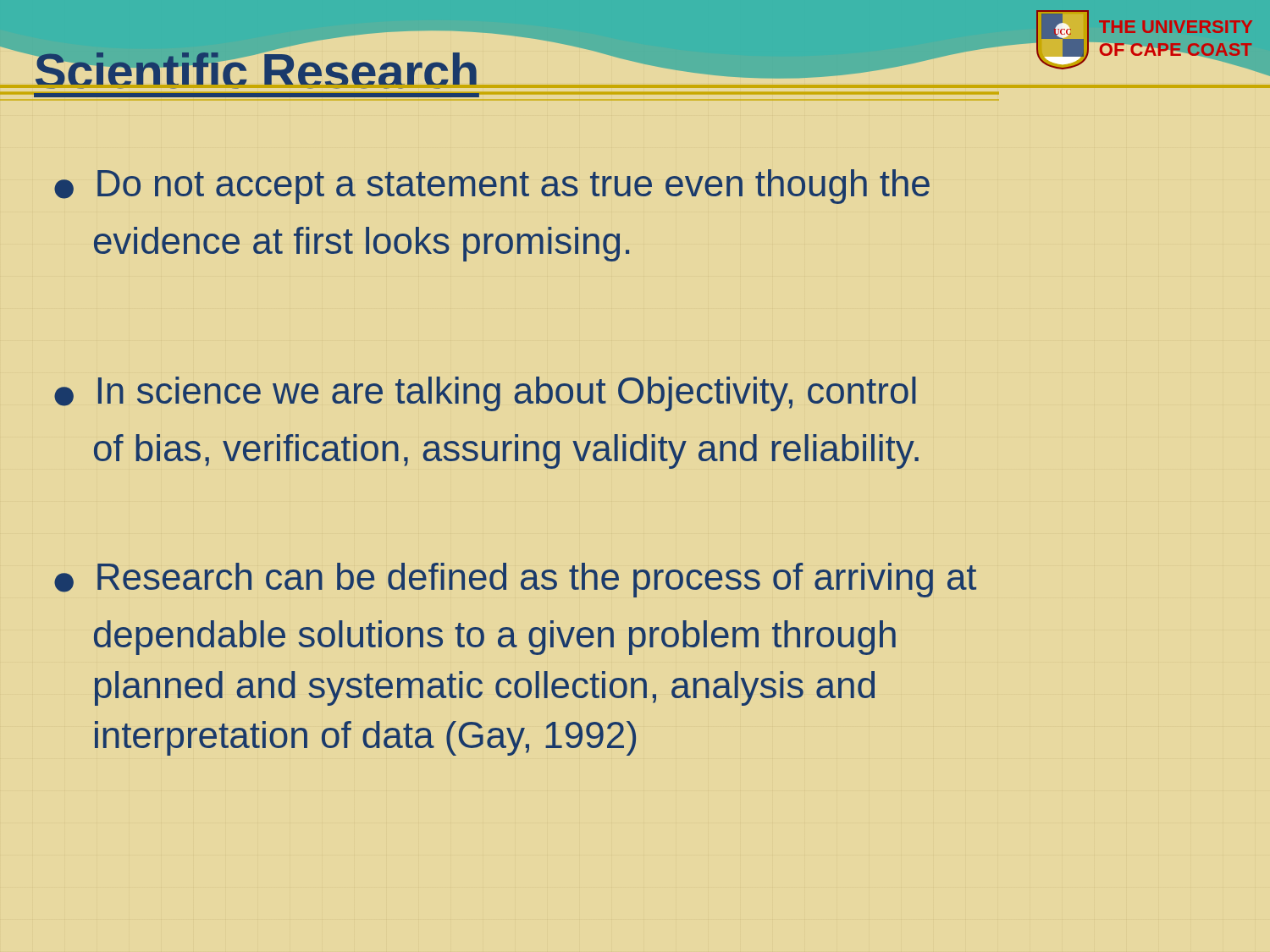This screenshot has width=1270, height=952.
Task: Locate the illustration
Action: (635, 55)
